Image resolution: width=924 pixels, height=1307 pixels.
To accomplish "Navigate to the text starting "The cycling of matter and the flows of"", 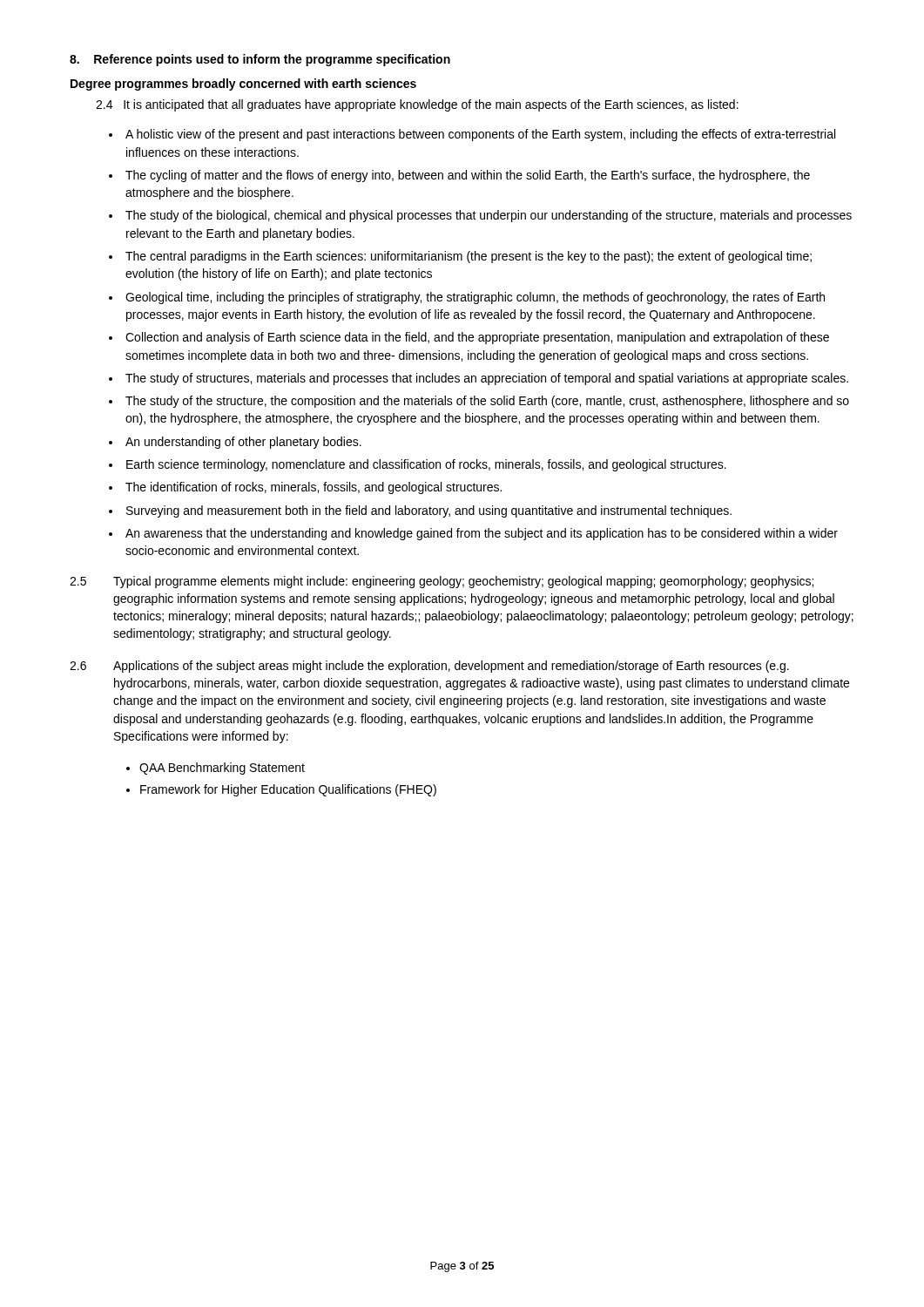I will 468,184.
